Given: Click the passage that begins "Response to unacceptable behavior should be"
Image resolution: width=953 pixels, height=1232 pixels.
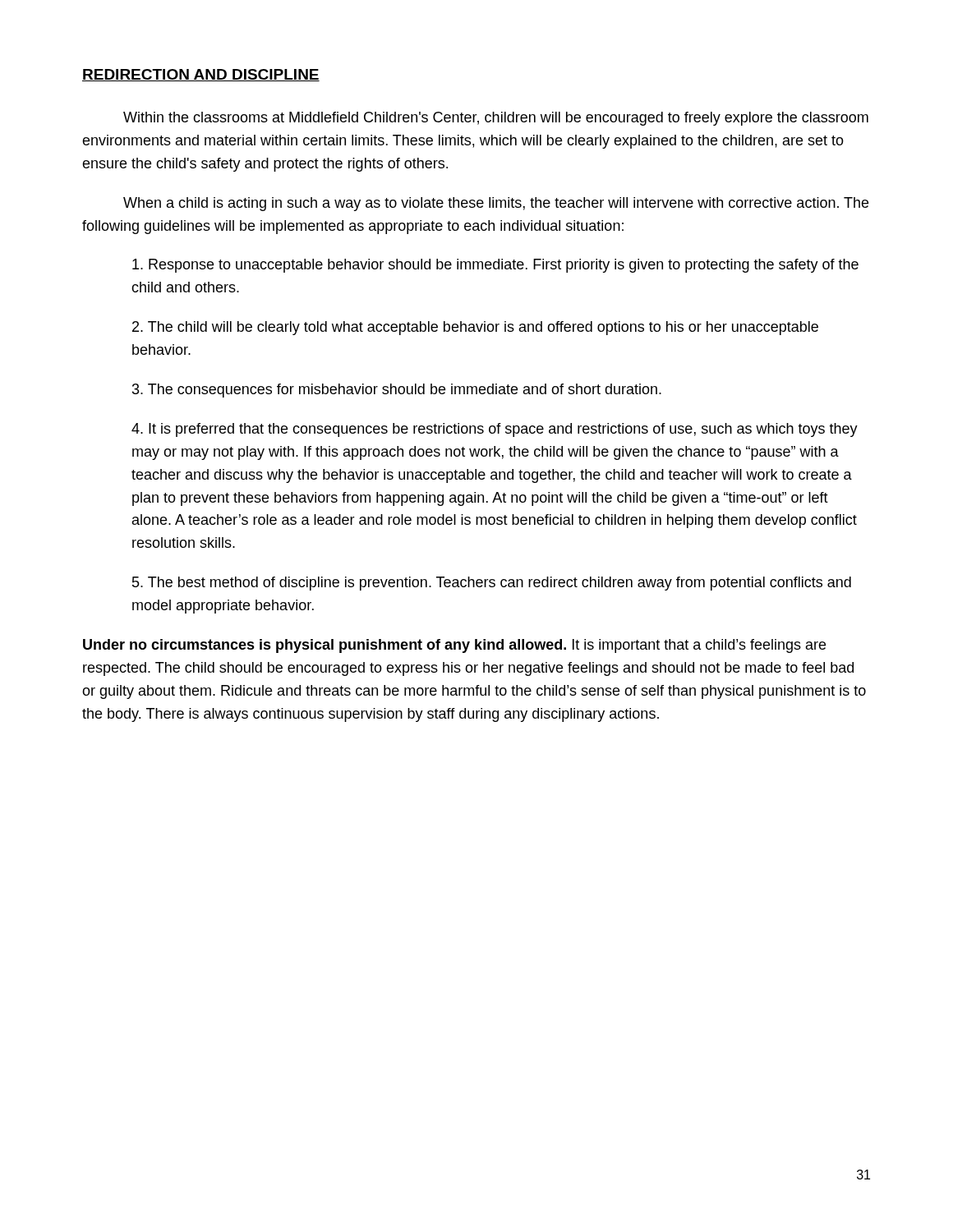Looking at the screenshot, I should [x=495, y=276].
